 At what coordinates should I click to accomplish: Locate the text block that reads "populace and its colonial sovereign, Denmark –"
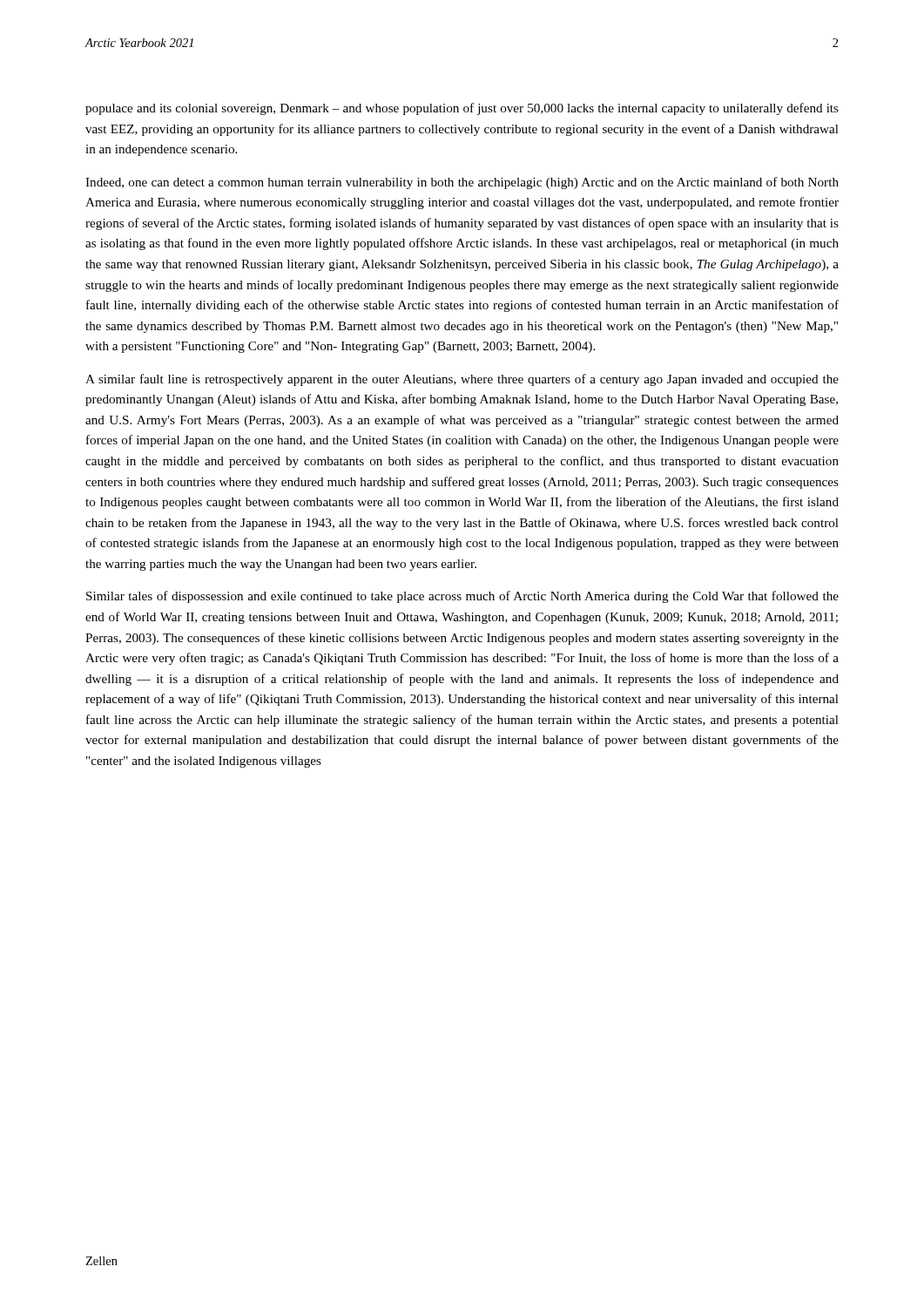tap(462, 128)
